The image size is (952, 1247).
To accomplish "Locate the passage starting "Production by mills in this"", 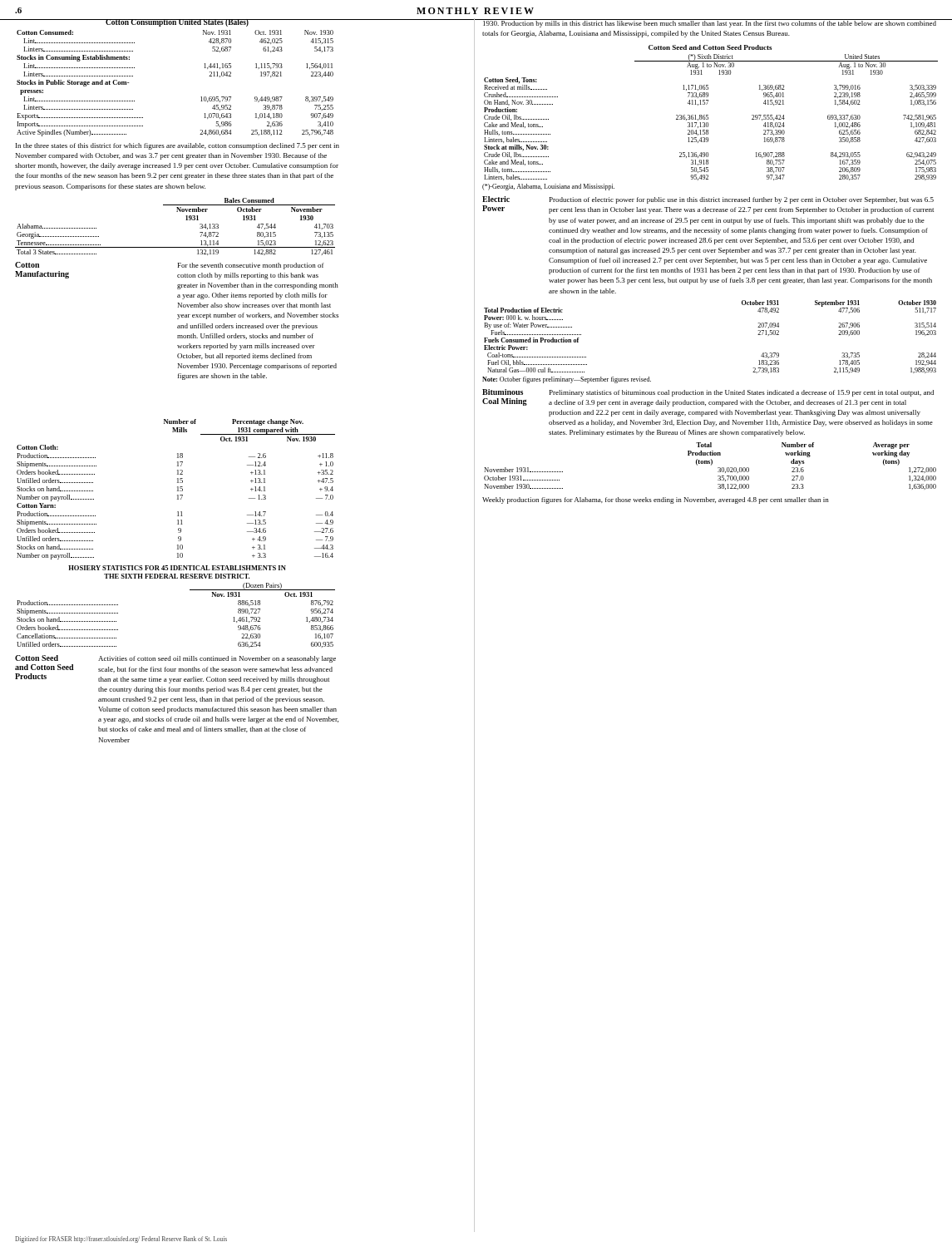I will click(709, 28).
